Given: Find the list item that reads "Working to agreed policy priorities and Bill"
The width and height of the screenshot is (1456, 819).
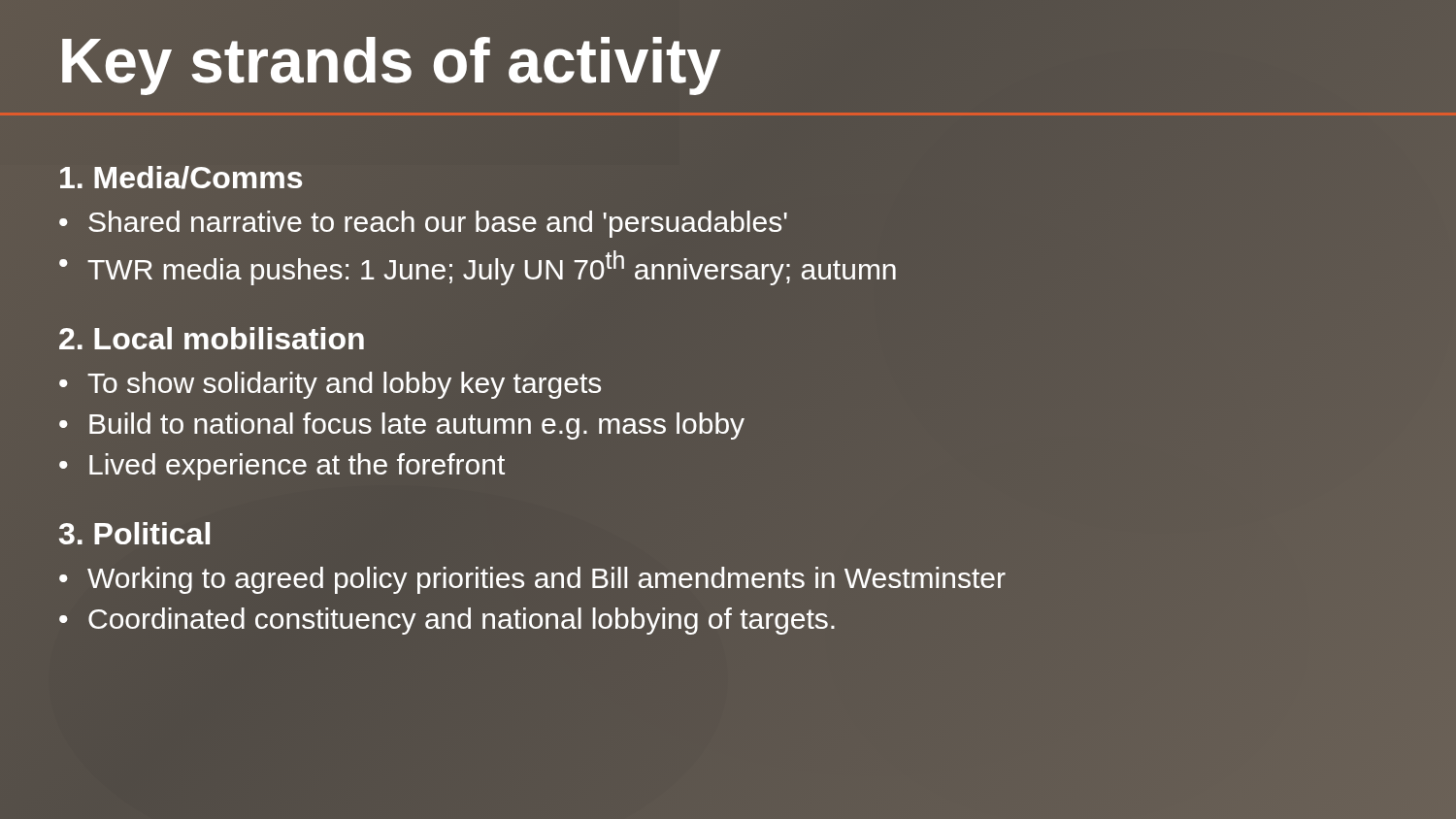Looking at the screenshot, I should point(546,578).
